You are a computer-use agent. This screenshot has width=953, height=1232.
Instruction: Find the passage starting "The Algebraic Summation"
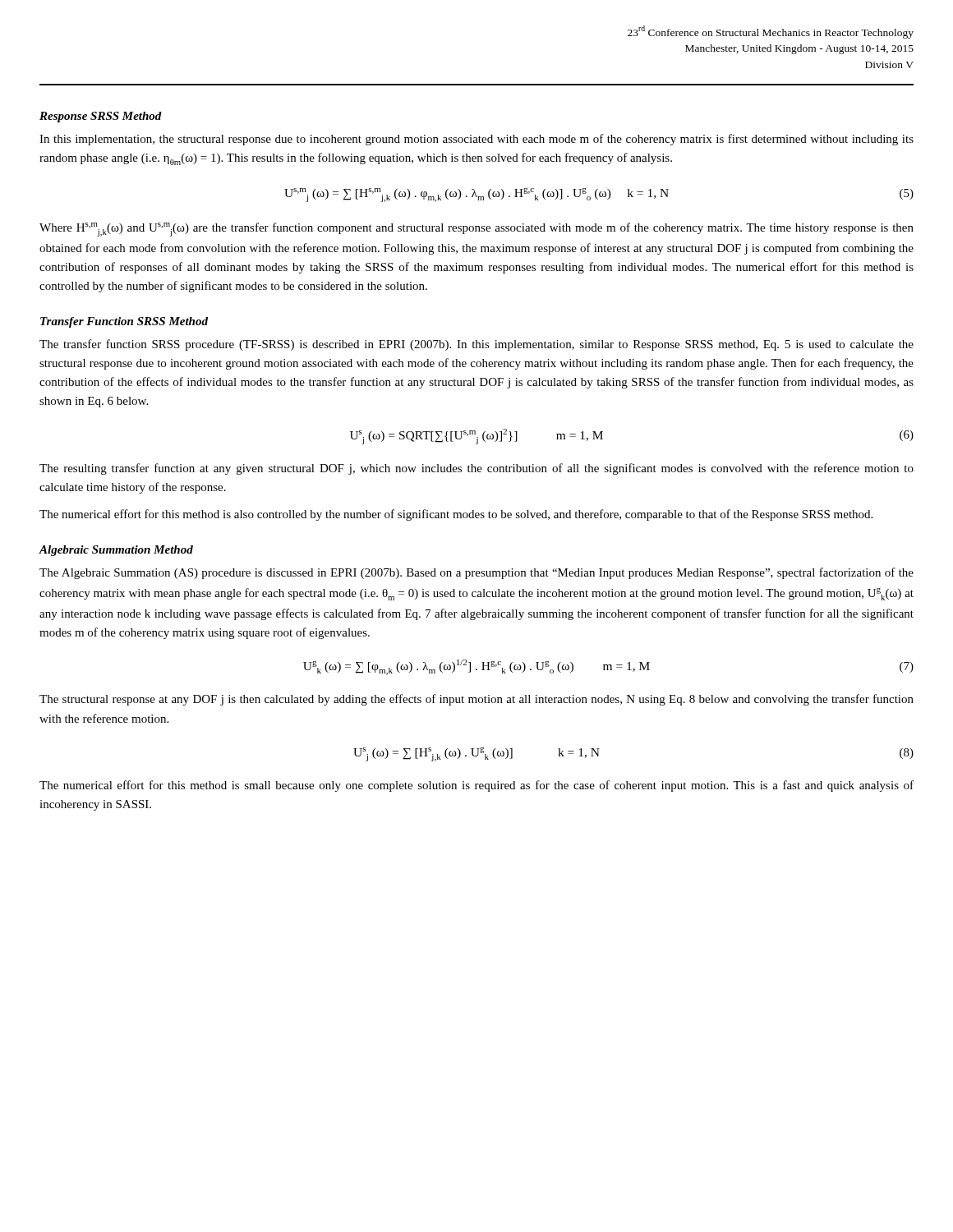tap(476, 602)
